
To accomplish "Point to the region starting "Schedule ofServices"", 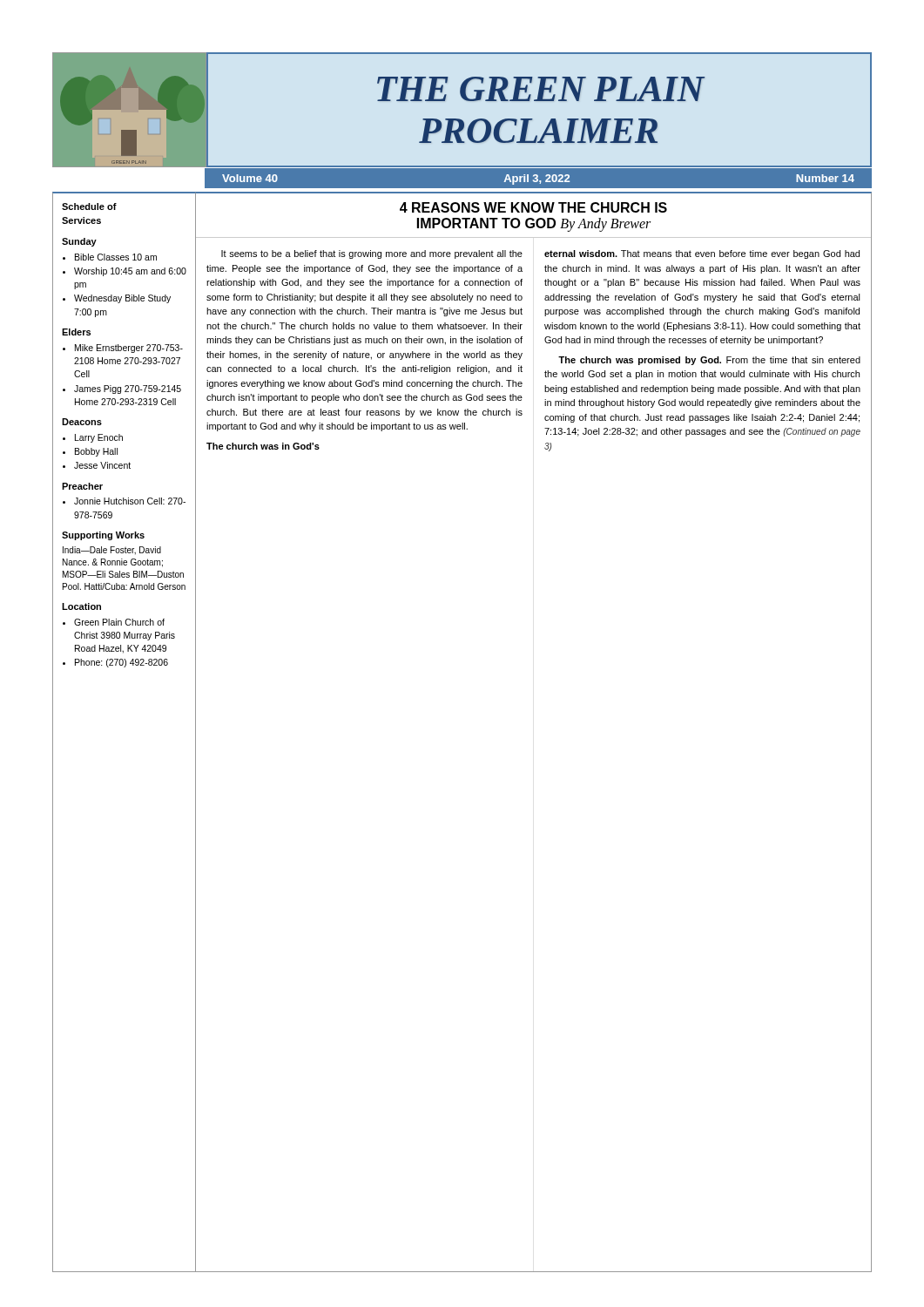I will (x=89, y=213).
